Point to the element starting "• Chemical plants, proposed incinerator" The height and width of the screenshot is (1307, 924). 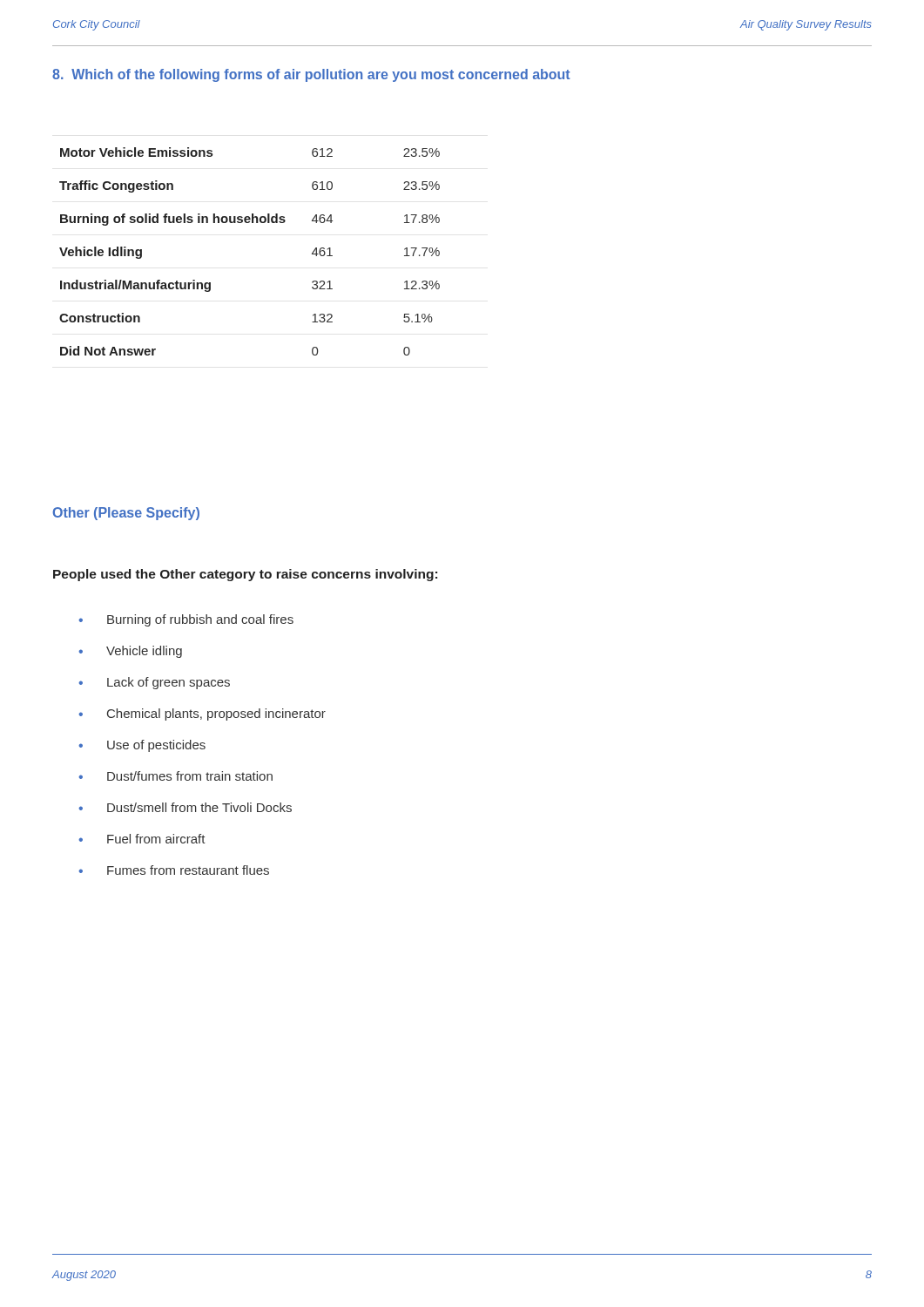click(202, 715)
